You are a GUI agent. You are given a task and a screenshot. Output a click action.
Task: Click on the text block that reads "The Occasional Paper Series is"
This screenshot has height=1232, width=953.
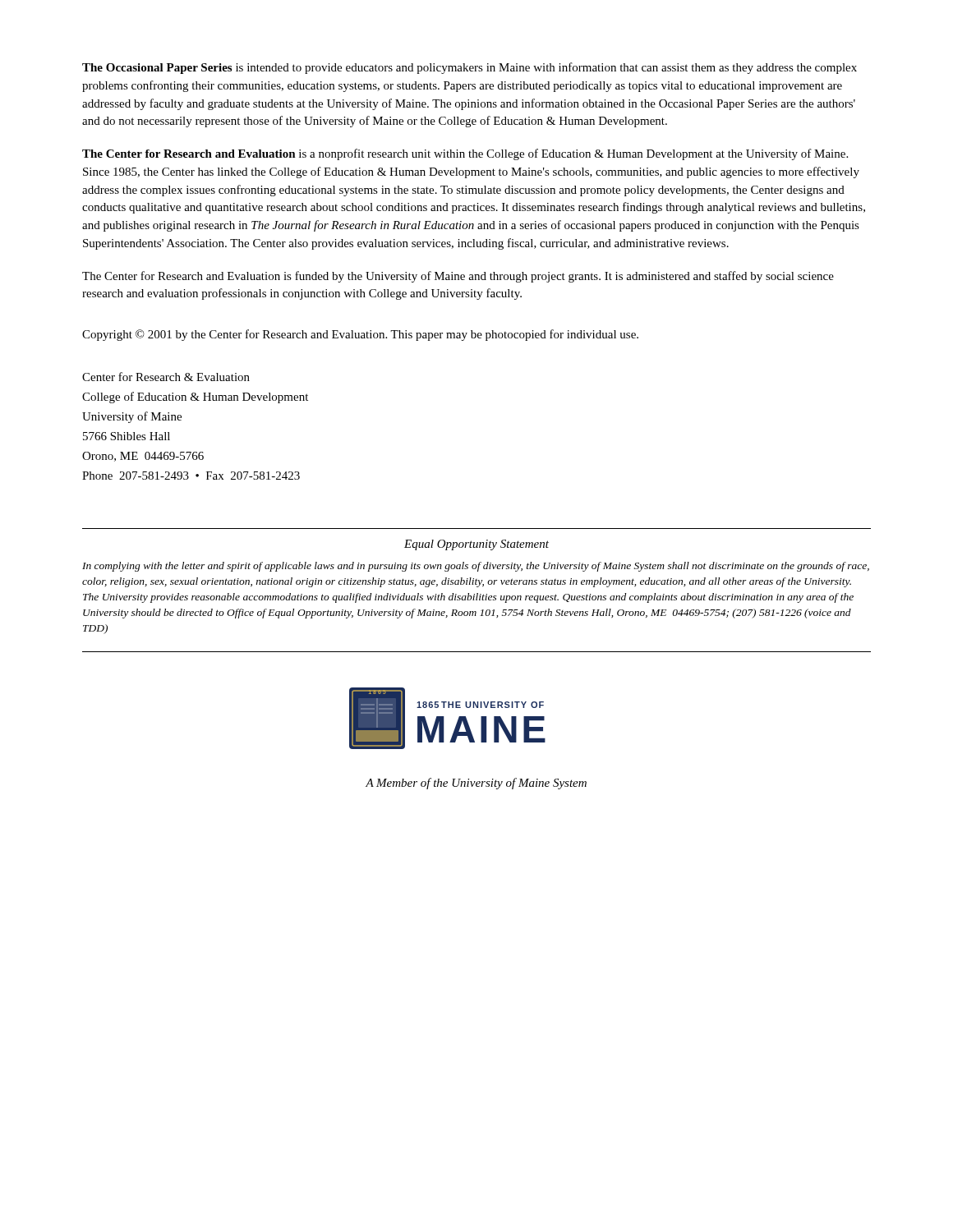[x=476, y=95]
